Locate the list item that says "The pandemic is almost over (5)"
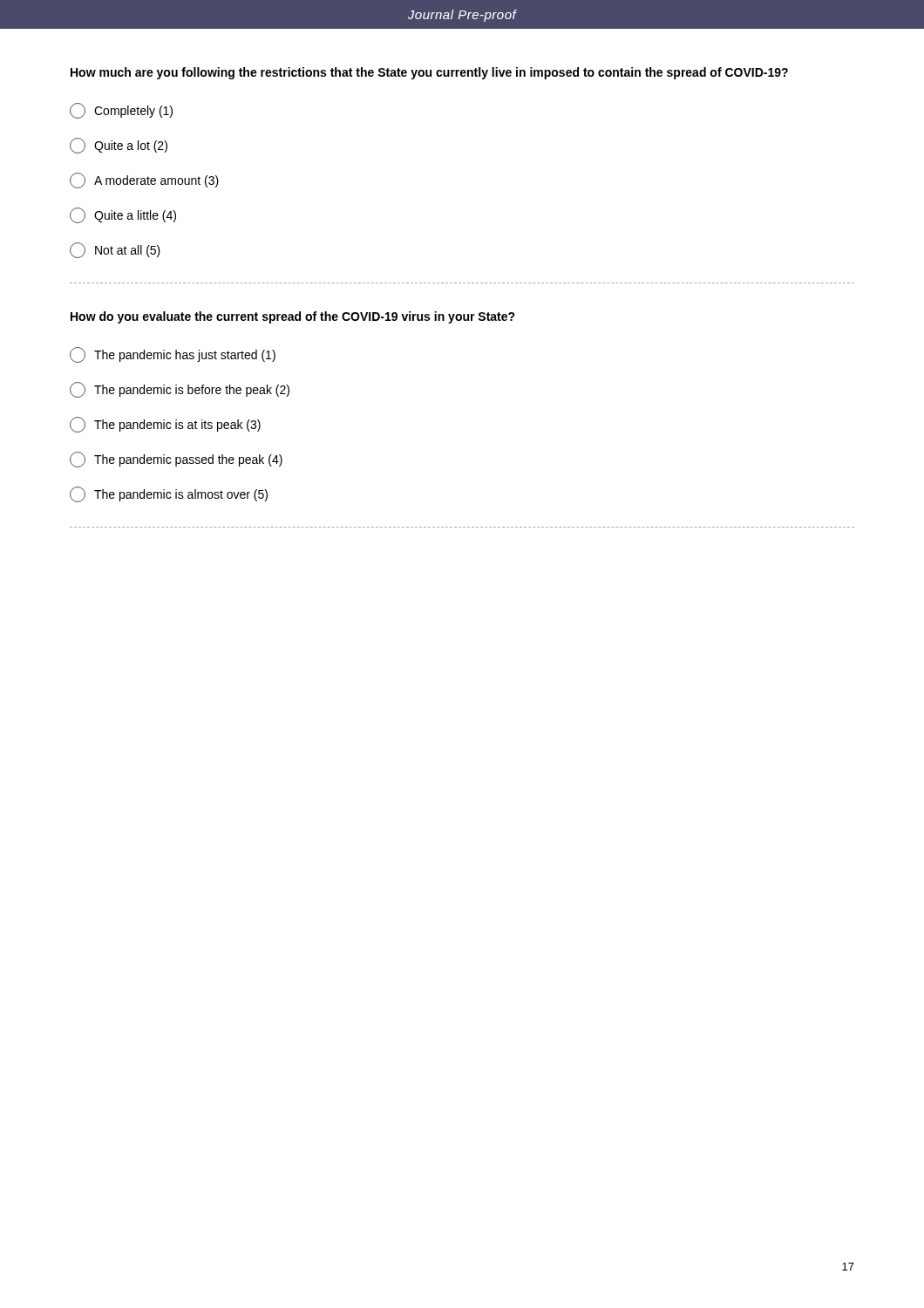 (169, 494)
